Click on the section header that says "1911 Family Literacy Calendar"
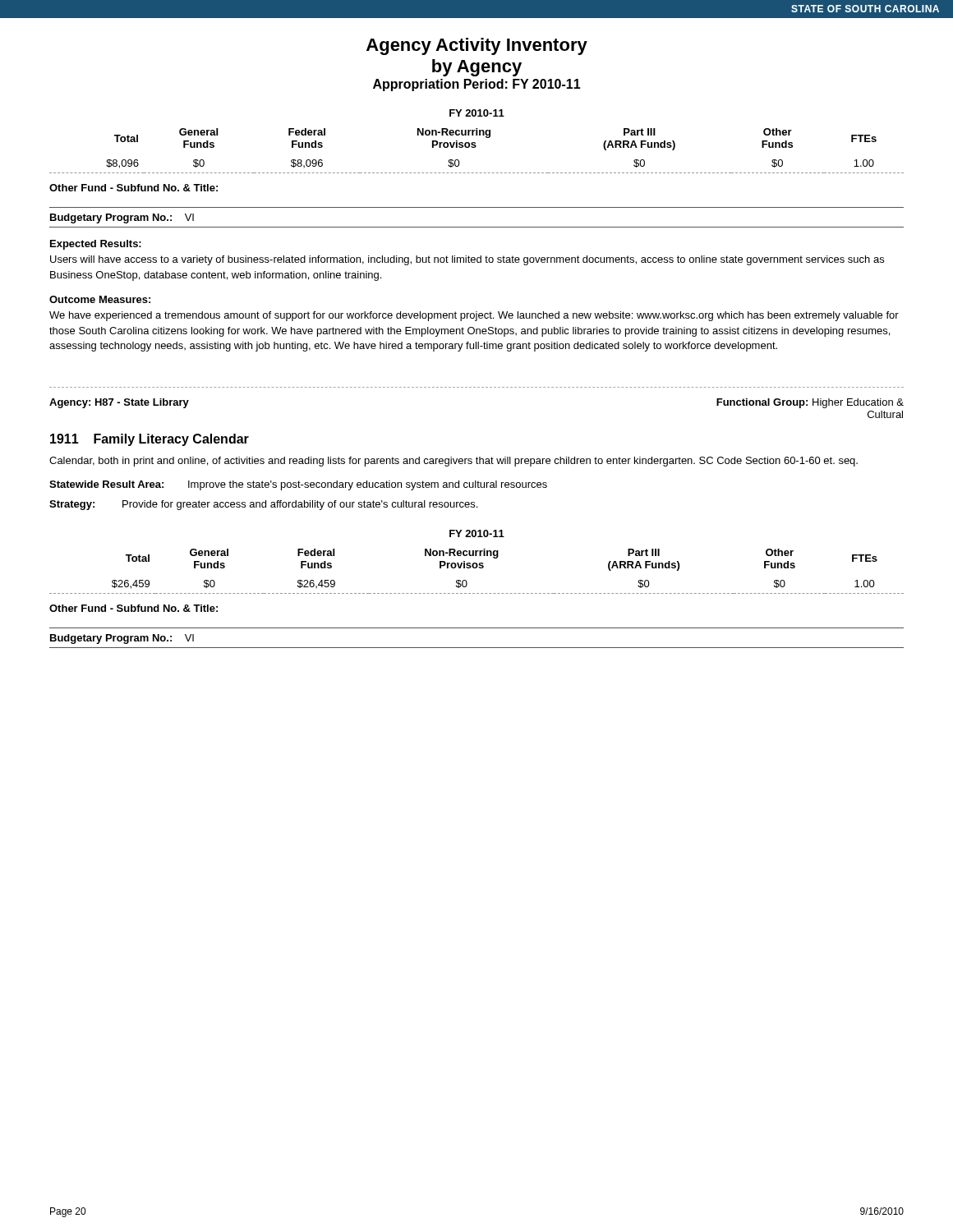The width and height of the screenshot is (953, 1232). tap(149, 439)
